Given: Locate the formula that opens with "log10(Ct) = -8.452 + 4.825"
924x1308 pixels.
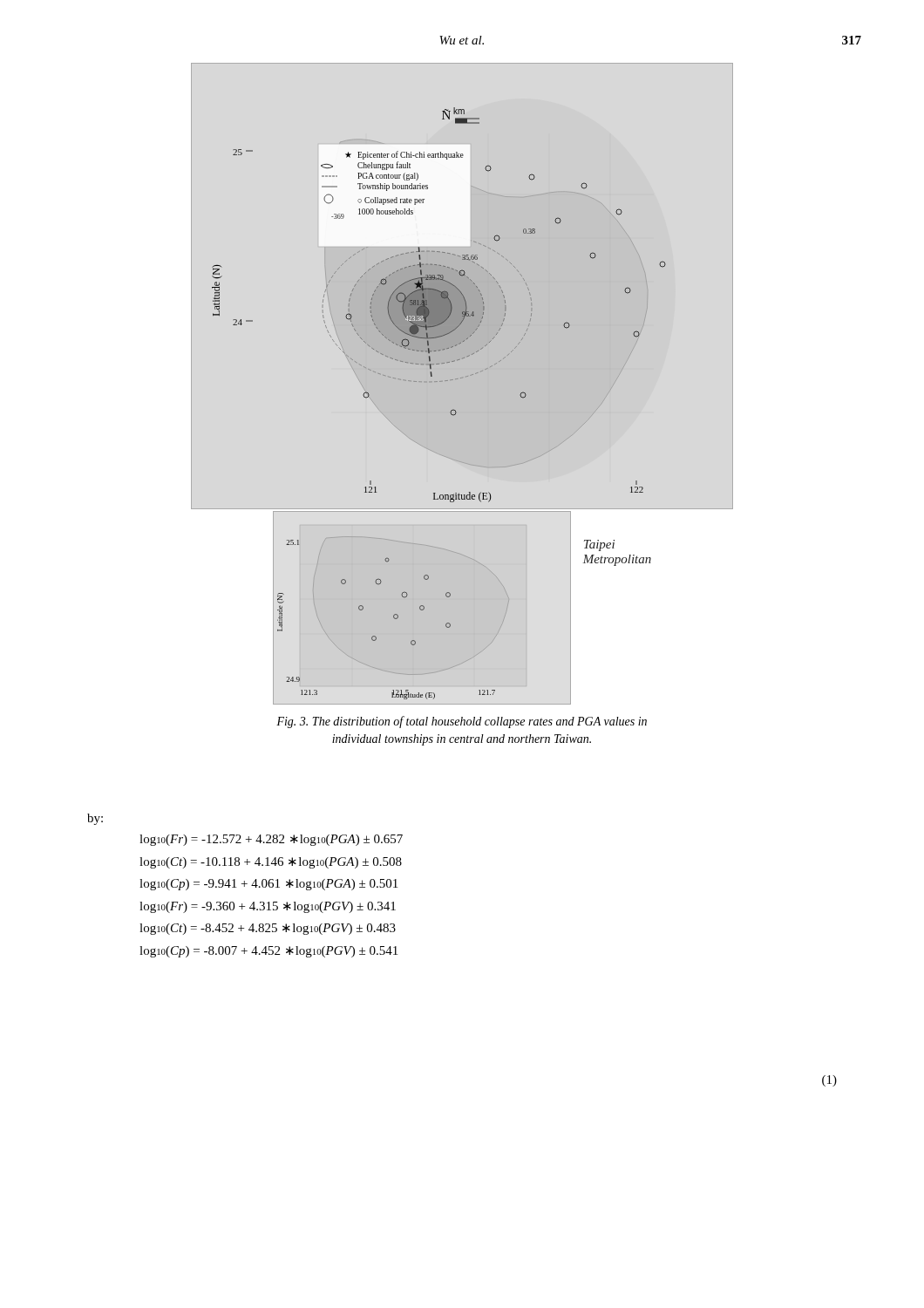Looking at the screenshot, I should pos(268,928).
